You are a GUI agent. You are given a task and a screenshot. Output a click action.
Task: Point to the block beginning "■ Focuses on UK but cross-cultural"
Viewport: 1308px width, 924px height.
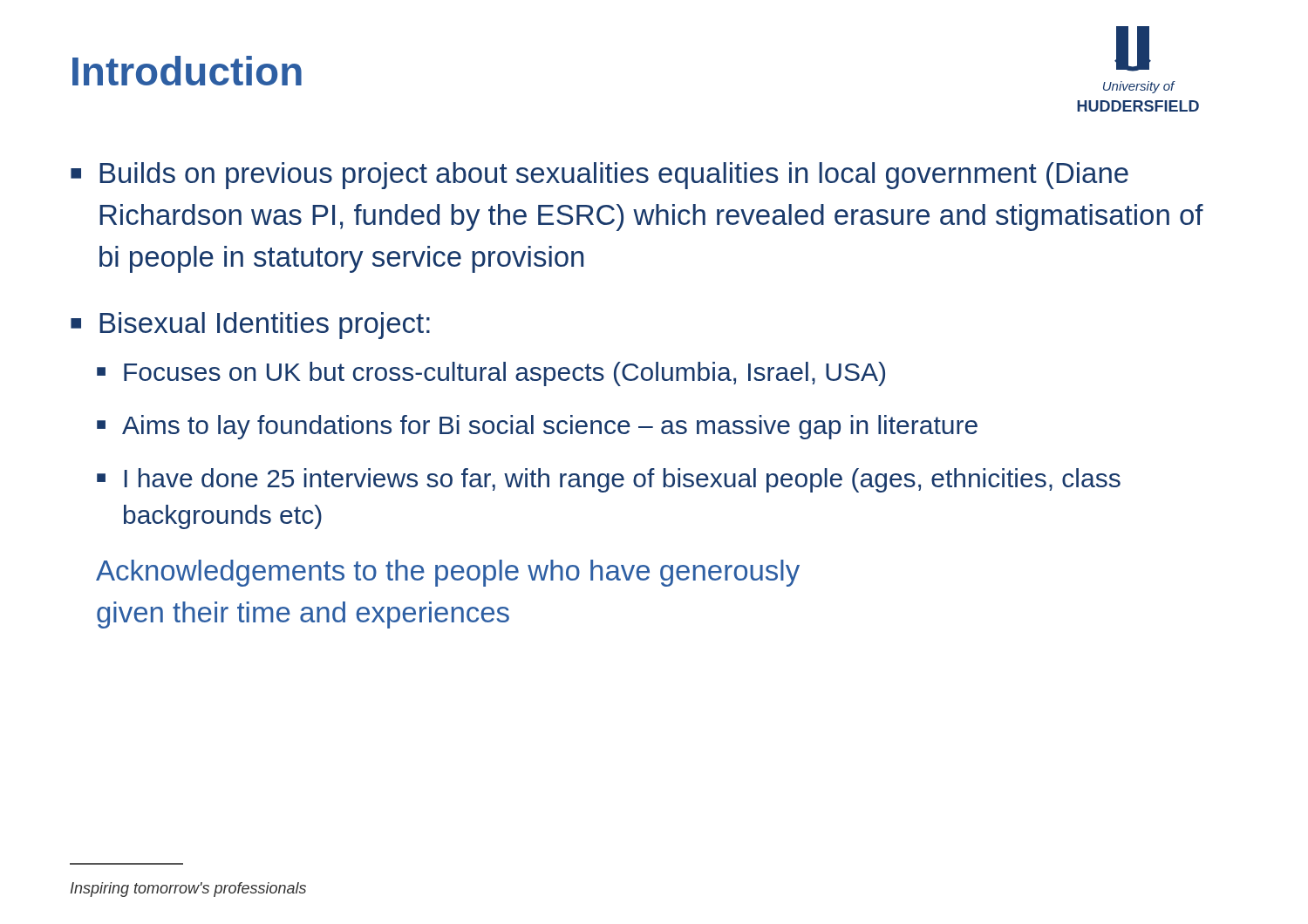pyautogui.click(x=491, y=373)
